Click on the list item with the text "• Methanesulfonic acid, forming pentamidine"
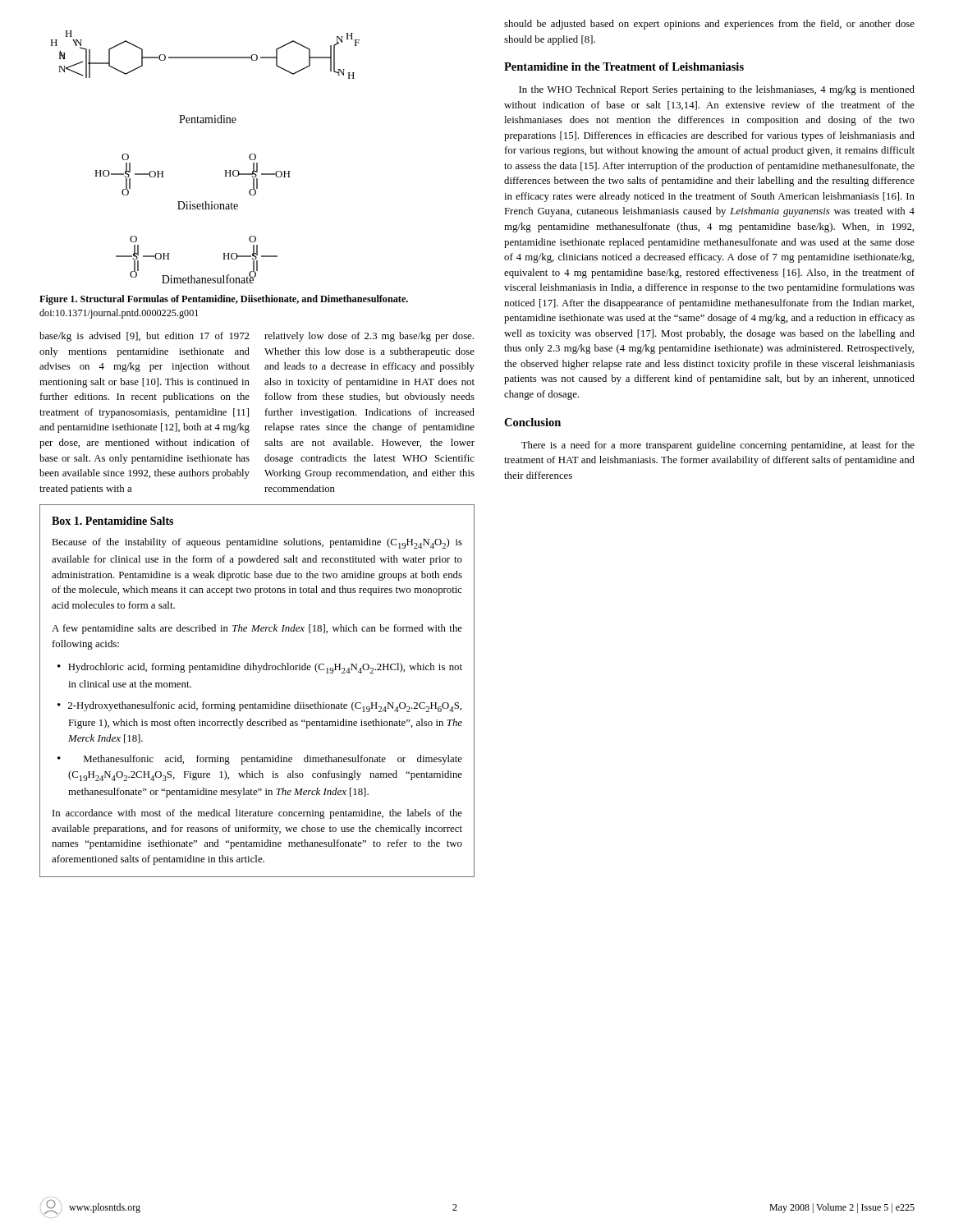The width and height of the screenshot is (954, 1232). point(259,774)
